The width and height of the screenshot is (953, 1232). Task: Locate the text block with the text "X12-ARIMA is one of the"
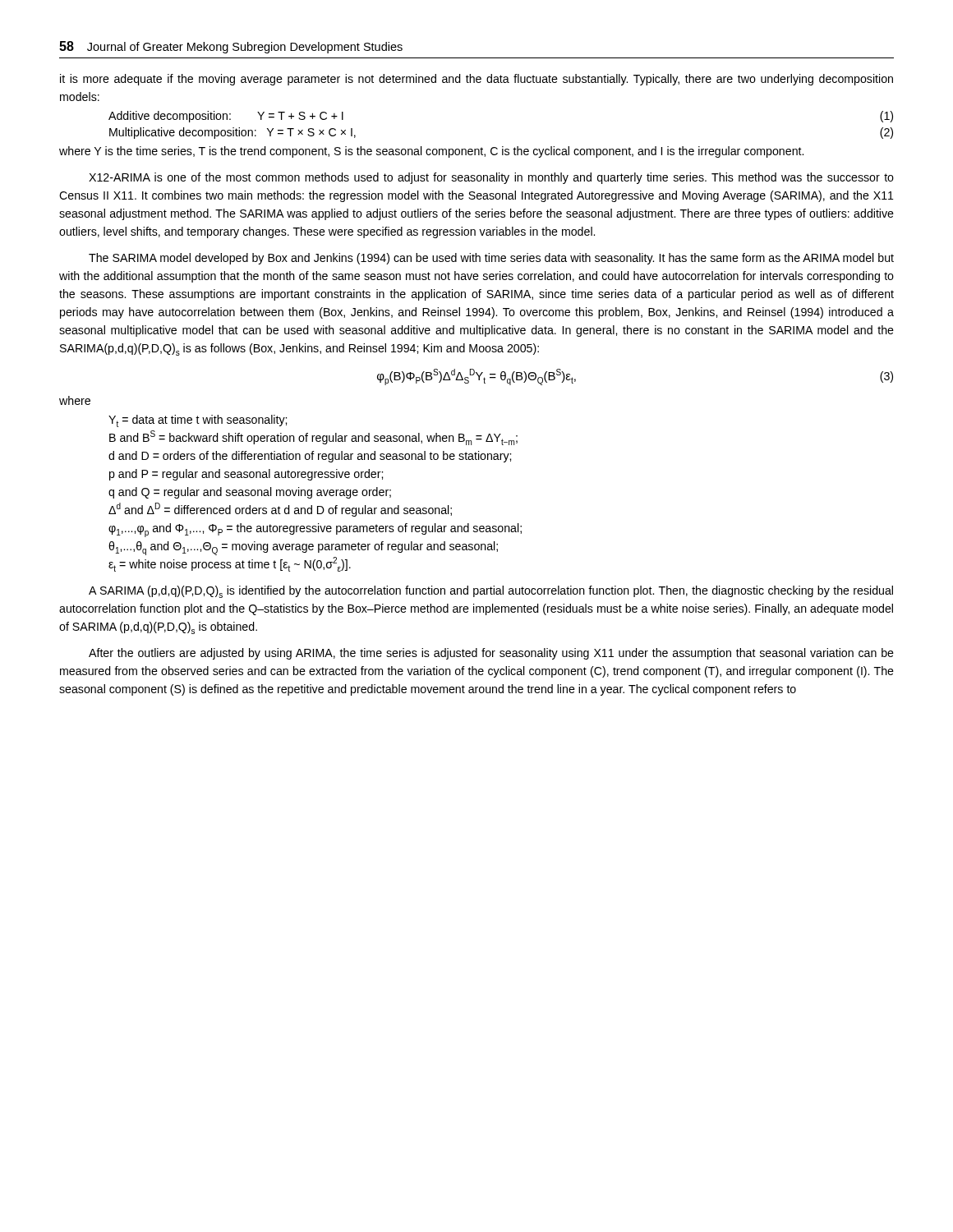tap(476, 205)
